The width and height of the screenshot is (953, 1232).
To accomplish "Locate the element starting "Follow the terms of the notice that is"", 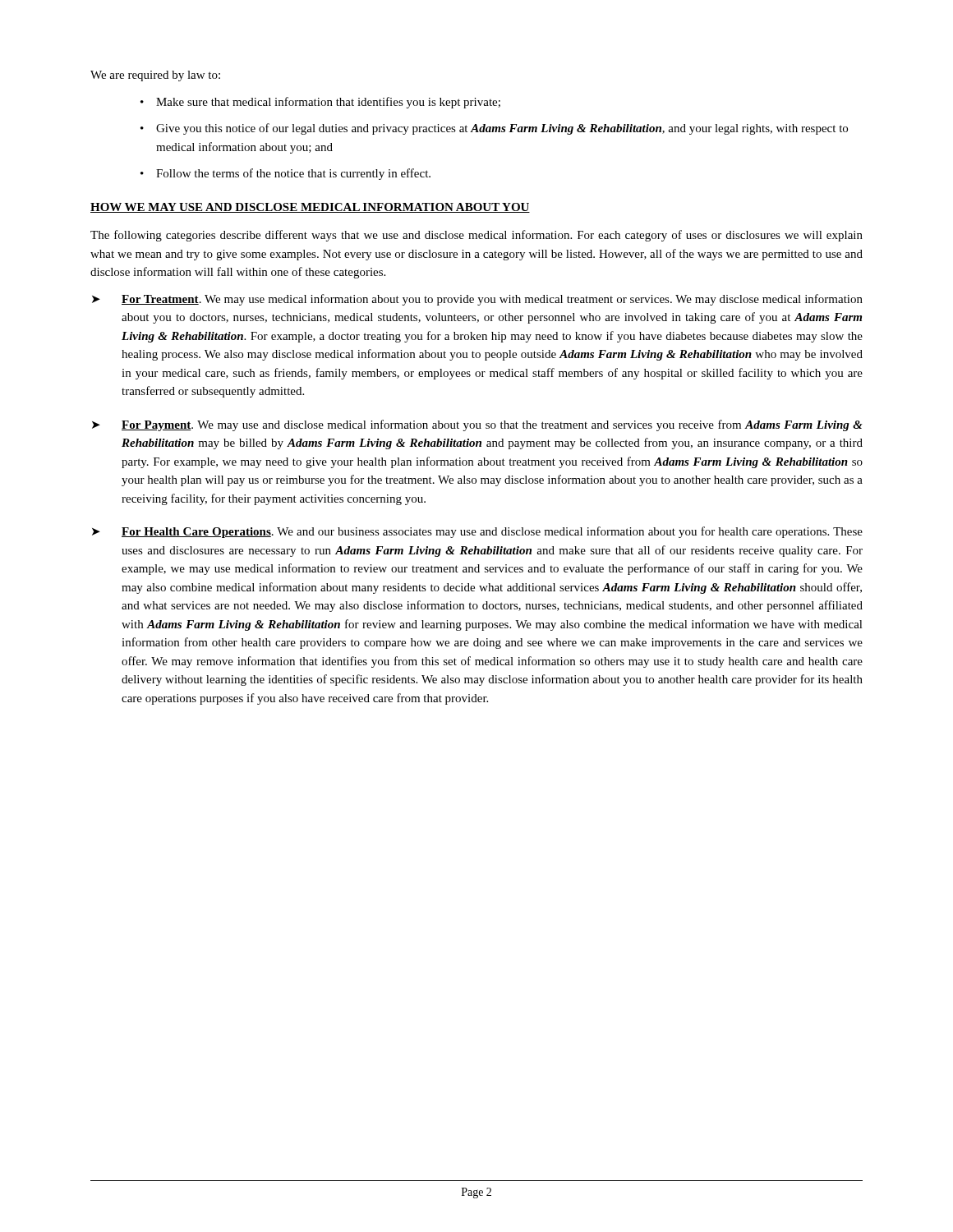I will tap(294, 173).
